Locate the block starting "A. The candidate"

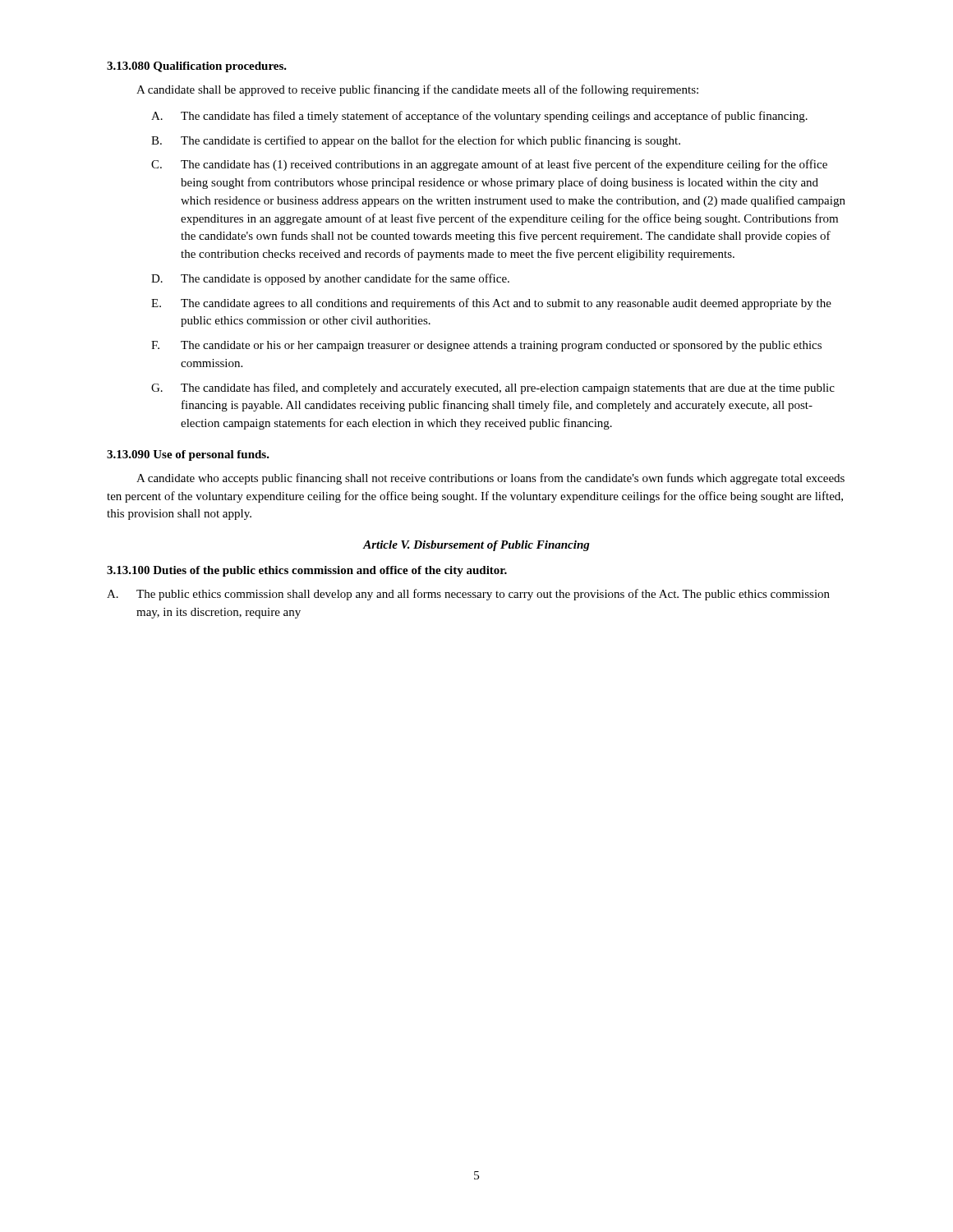(499, 116)
